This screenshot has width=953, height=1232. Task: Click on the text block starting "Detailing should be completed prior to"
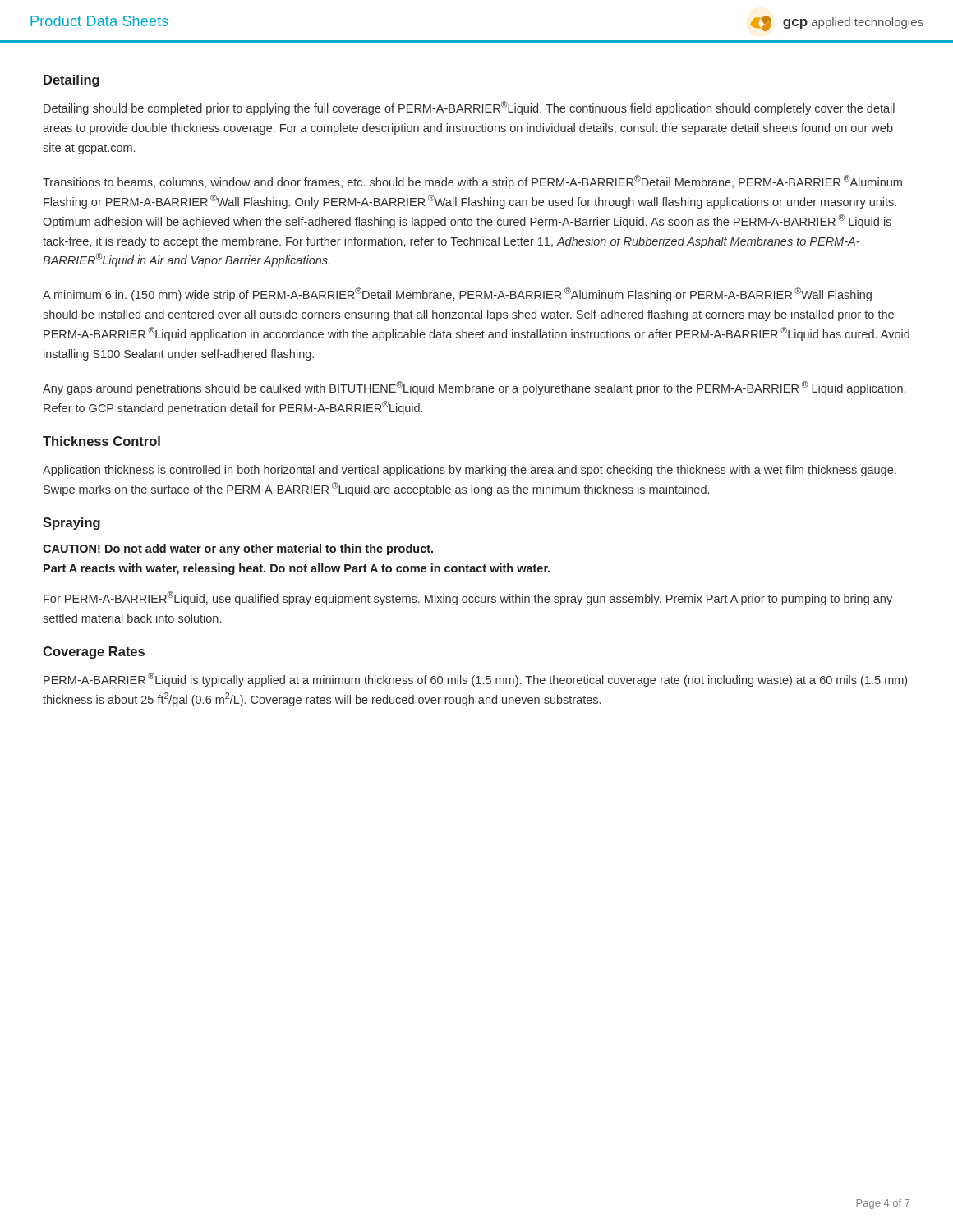tap(469, 127)
